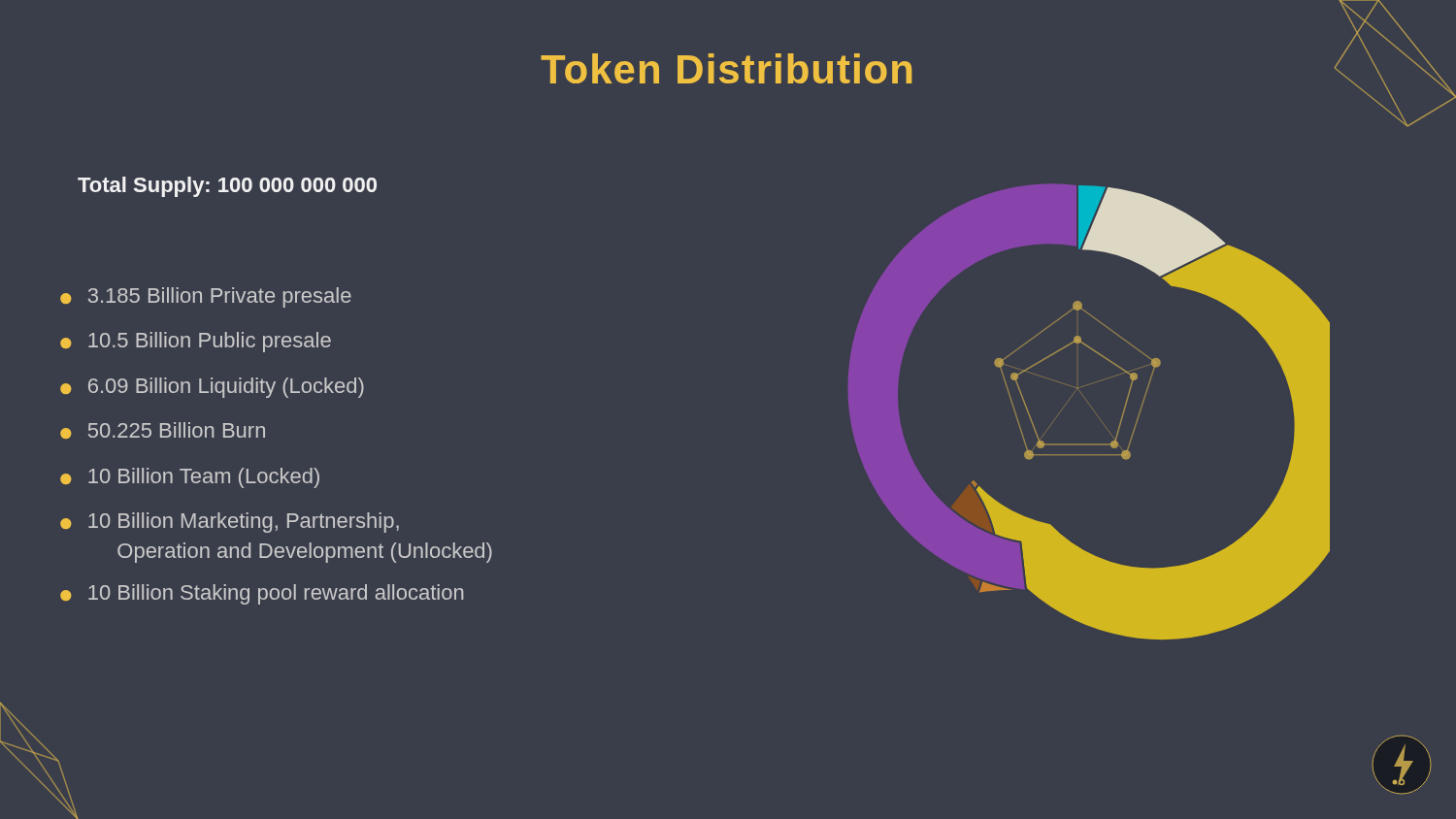1456x819 pixels.
Task: Find the donut chart
Action: pos(1077,388)
